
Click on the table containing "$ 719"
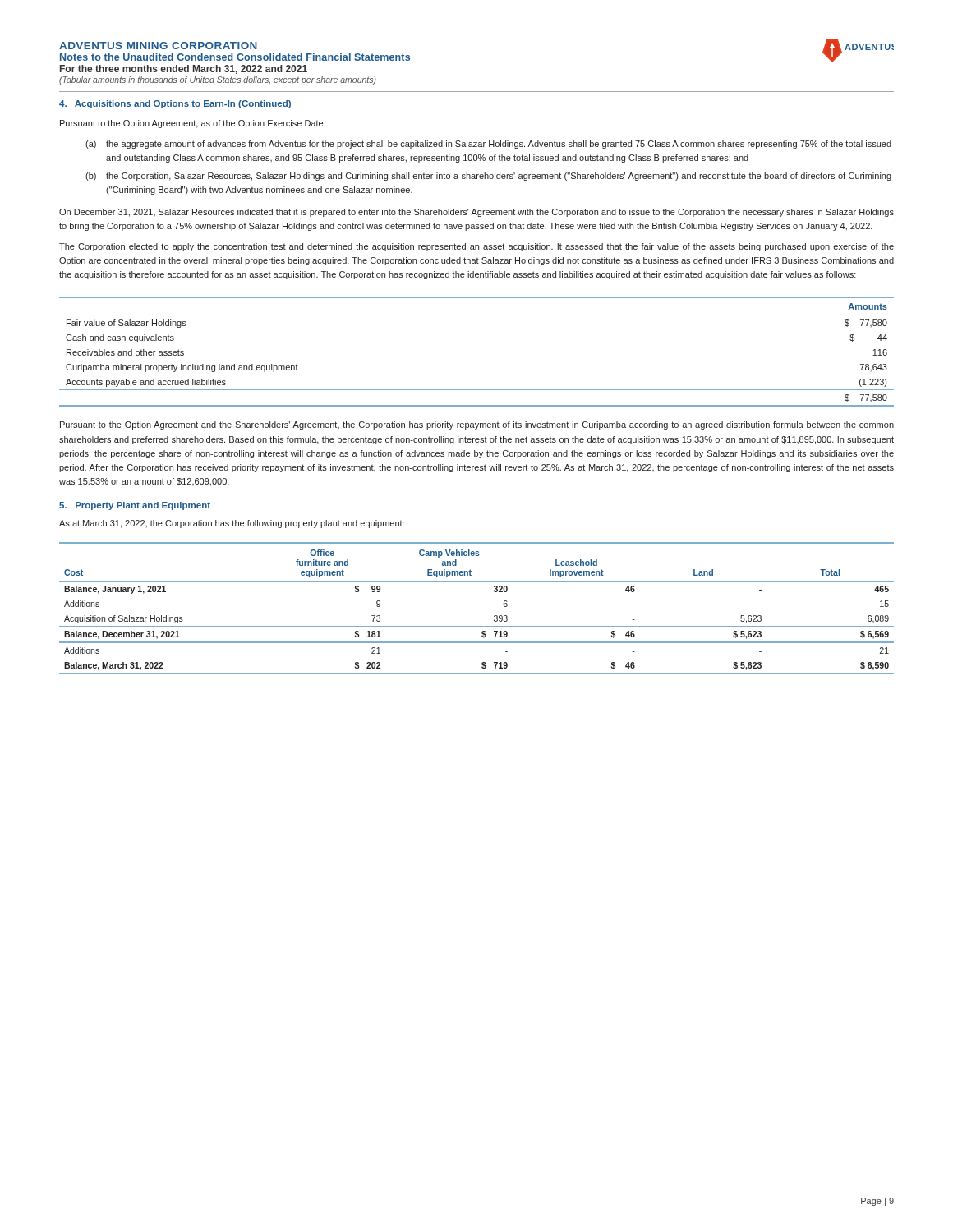(x=476, y=608)
